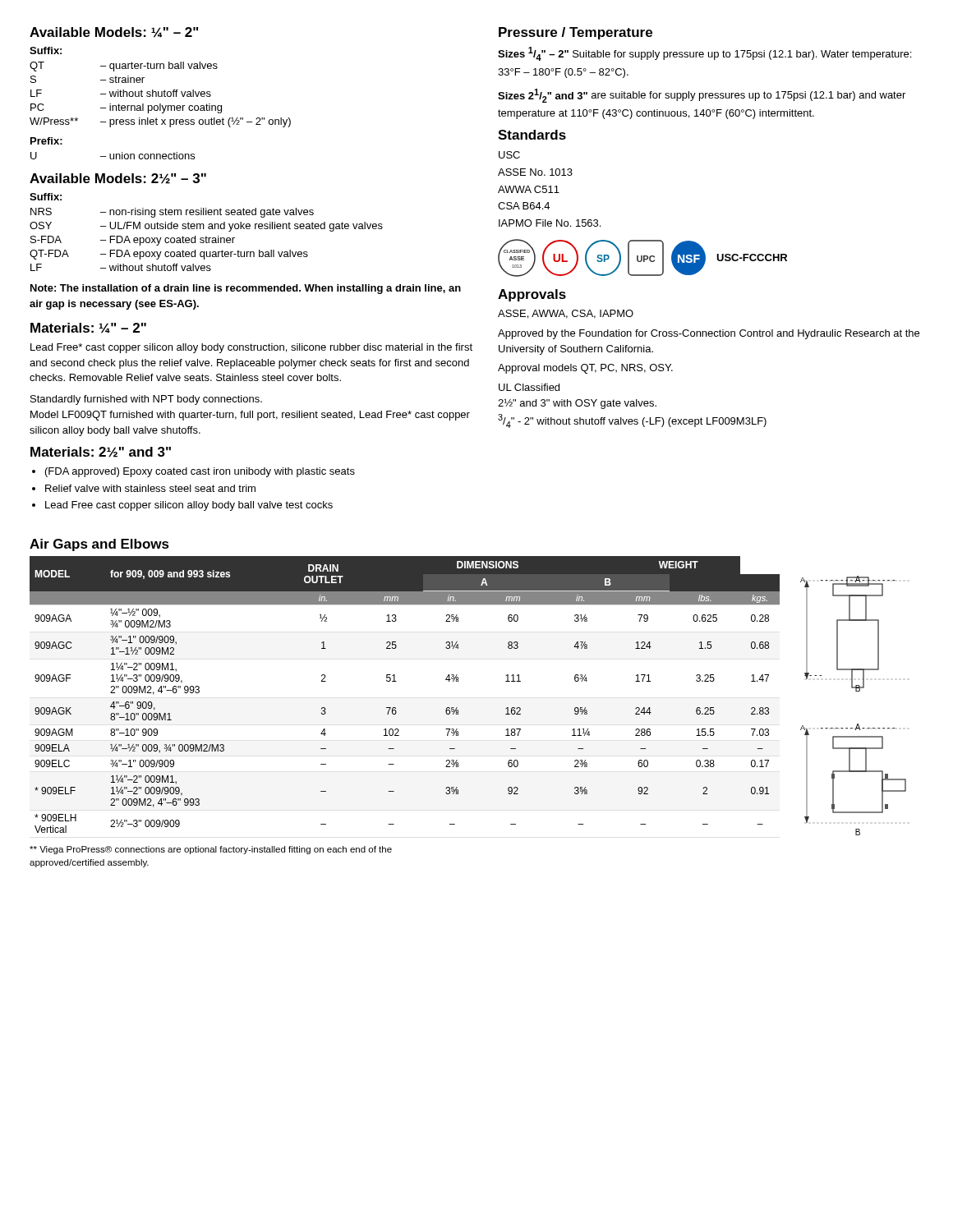Find the text starting "Materials: ¼" – 2""
The width and height of the screenshot is (953, 1232).
(88, 328)
